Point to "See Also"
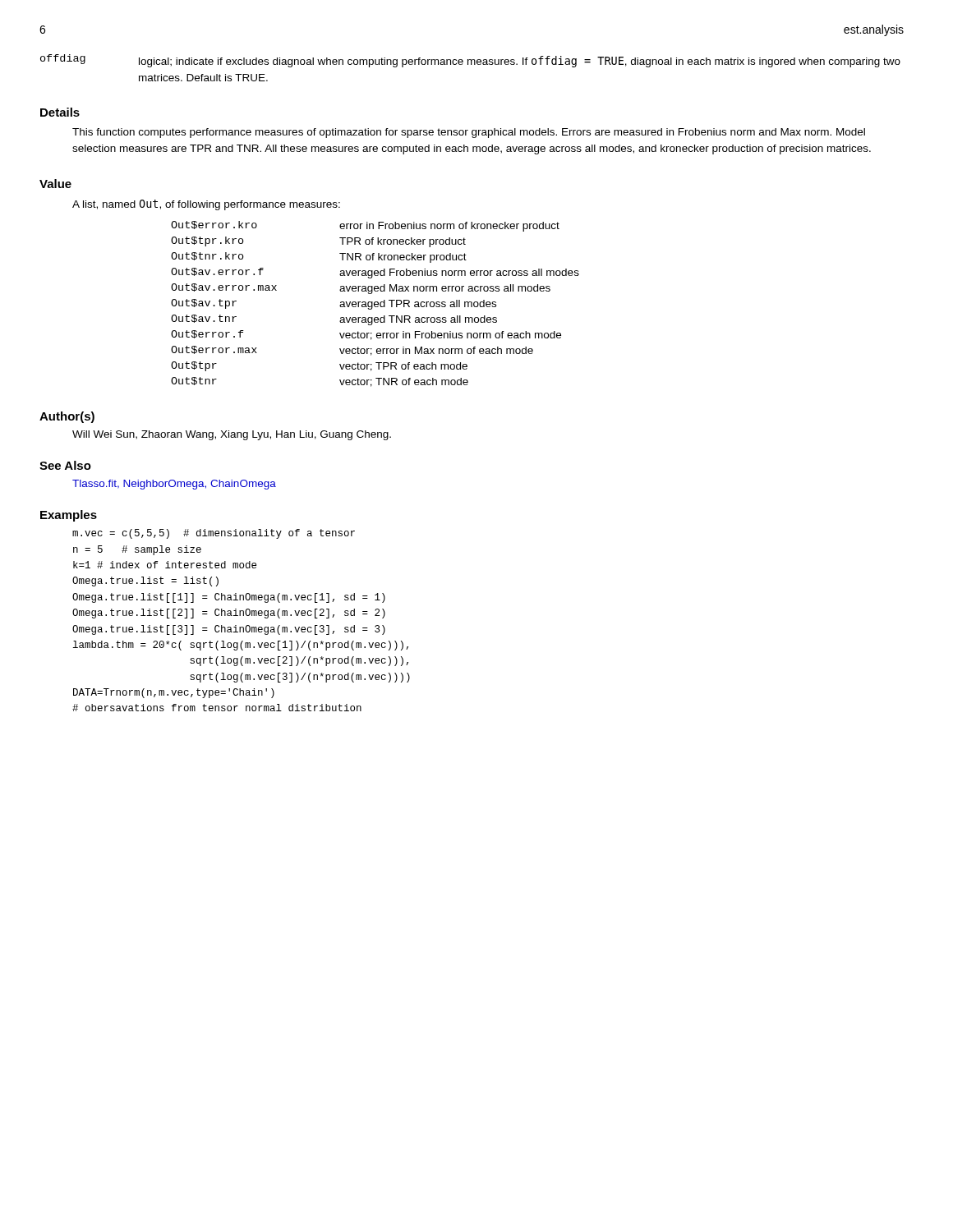Screen dimensions: 1232x953 [x=65, y=466]
